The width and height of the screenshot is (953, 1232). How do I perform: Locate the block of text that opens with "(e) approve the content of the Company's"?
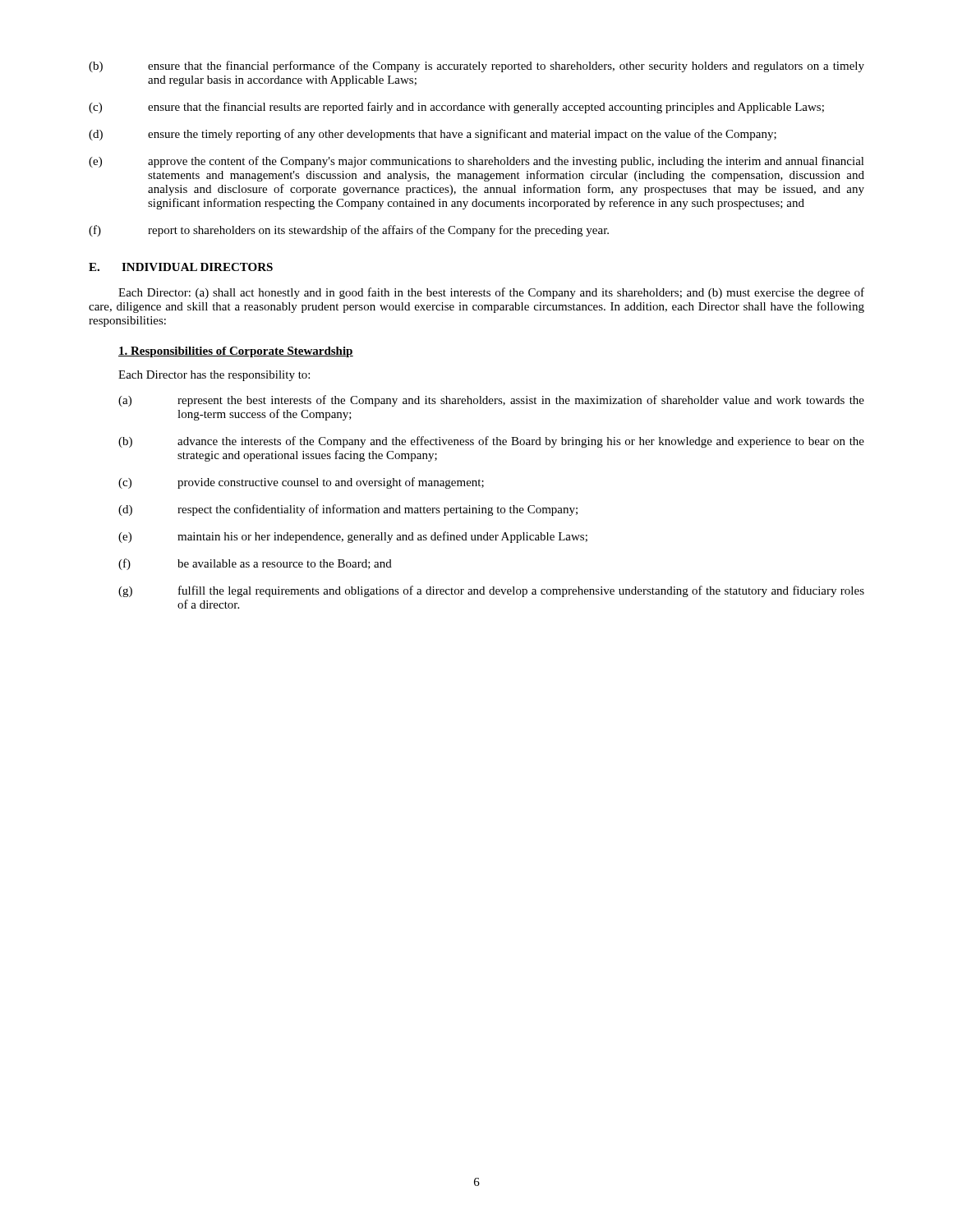click(476, 182)
